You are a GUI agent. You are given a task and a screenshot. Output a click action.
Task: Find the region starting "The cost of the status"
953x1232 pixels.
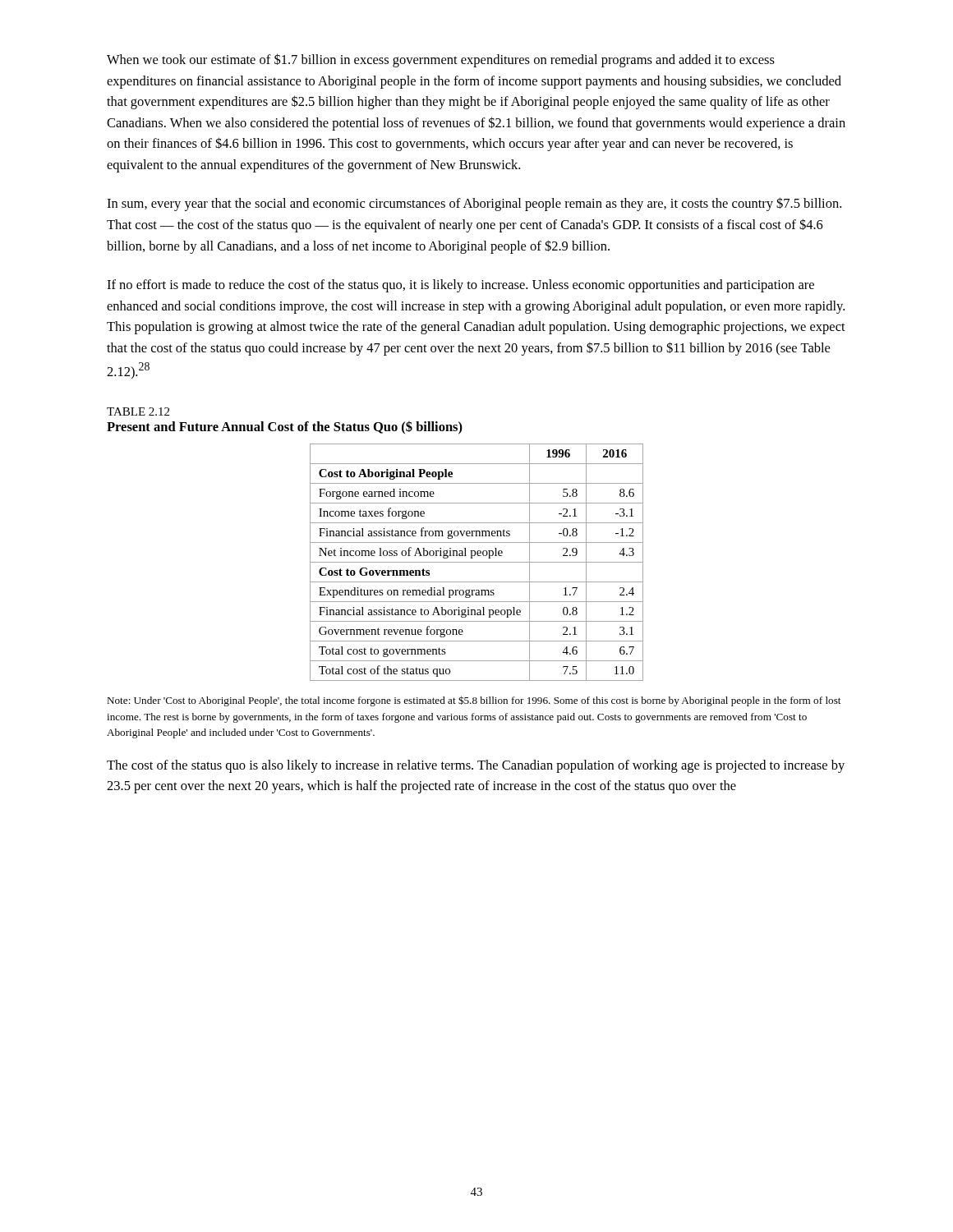click(476, 775)
